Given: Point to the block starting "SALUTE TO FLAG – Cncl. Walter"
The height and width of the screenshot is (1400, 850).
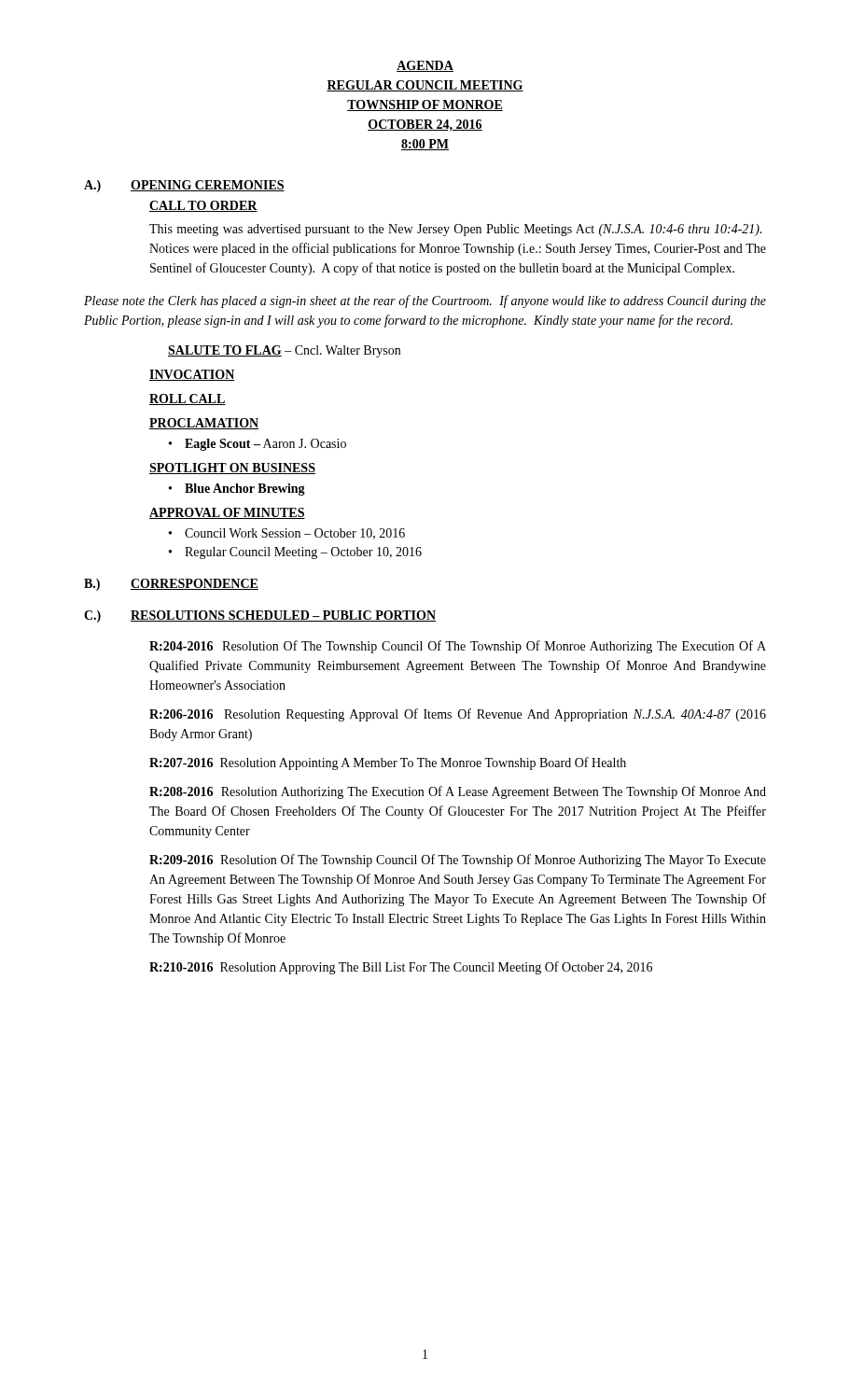Looking at the screenshot, I should (x=284, y=350).
